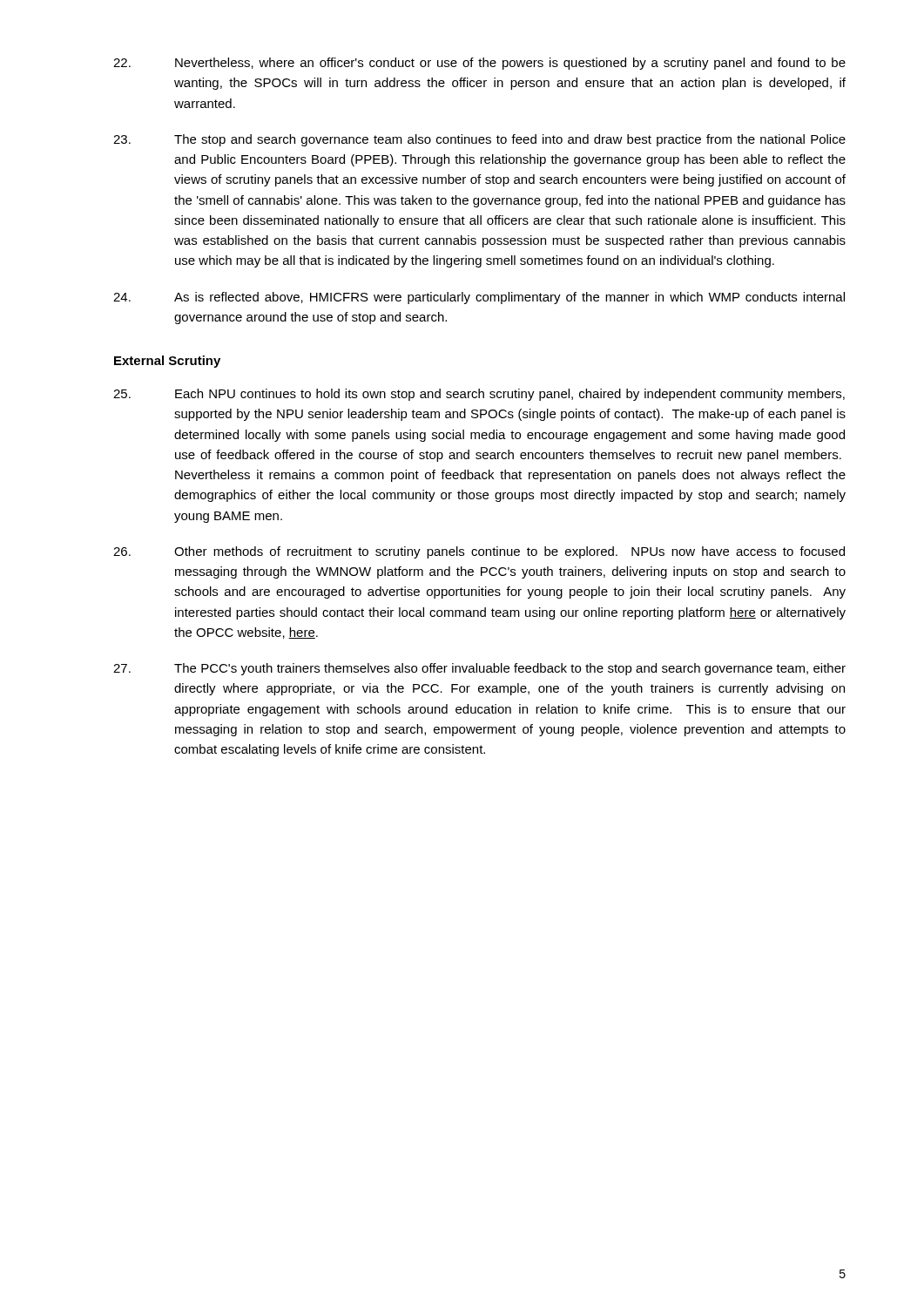Point to the block beginning "25. Each NPU continues to hold its"

click(x=479, y=454)
